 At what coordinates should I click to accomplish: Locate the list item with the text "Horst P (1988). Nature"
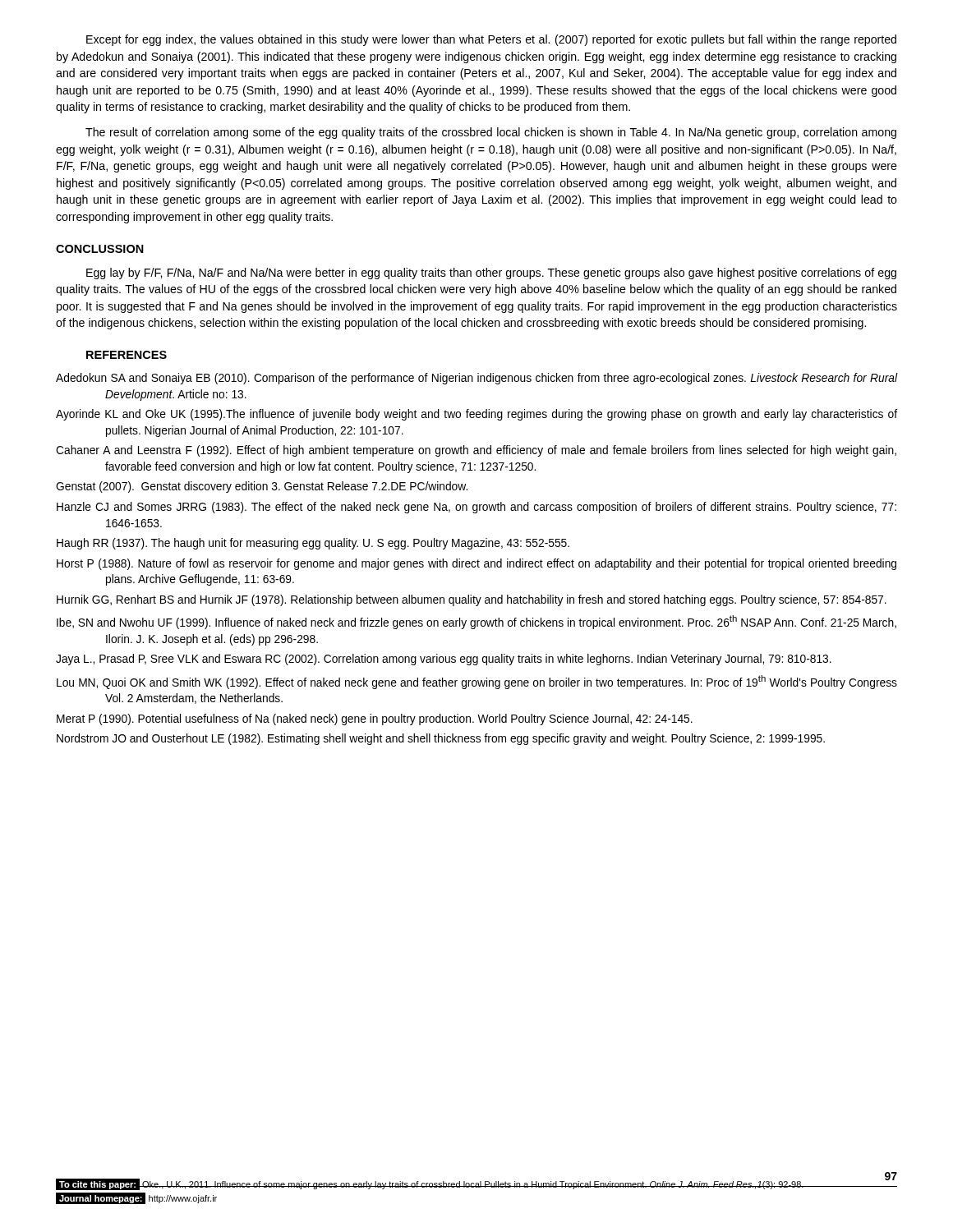[476, 572]
